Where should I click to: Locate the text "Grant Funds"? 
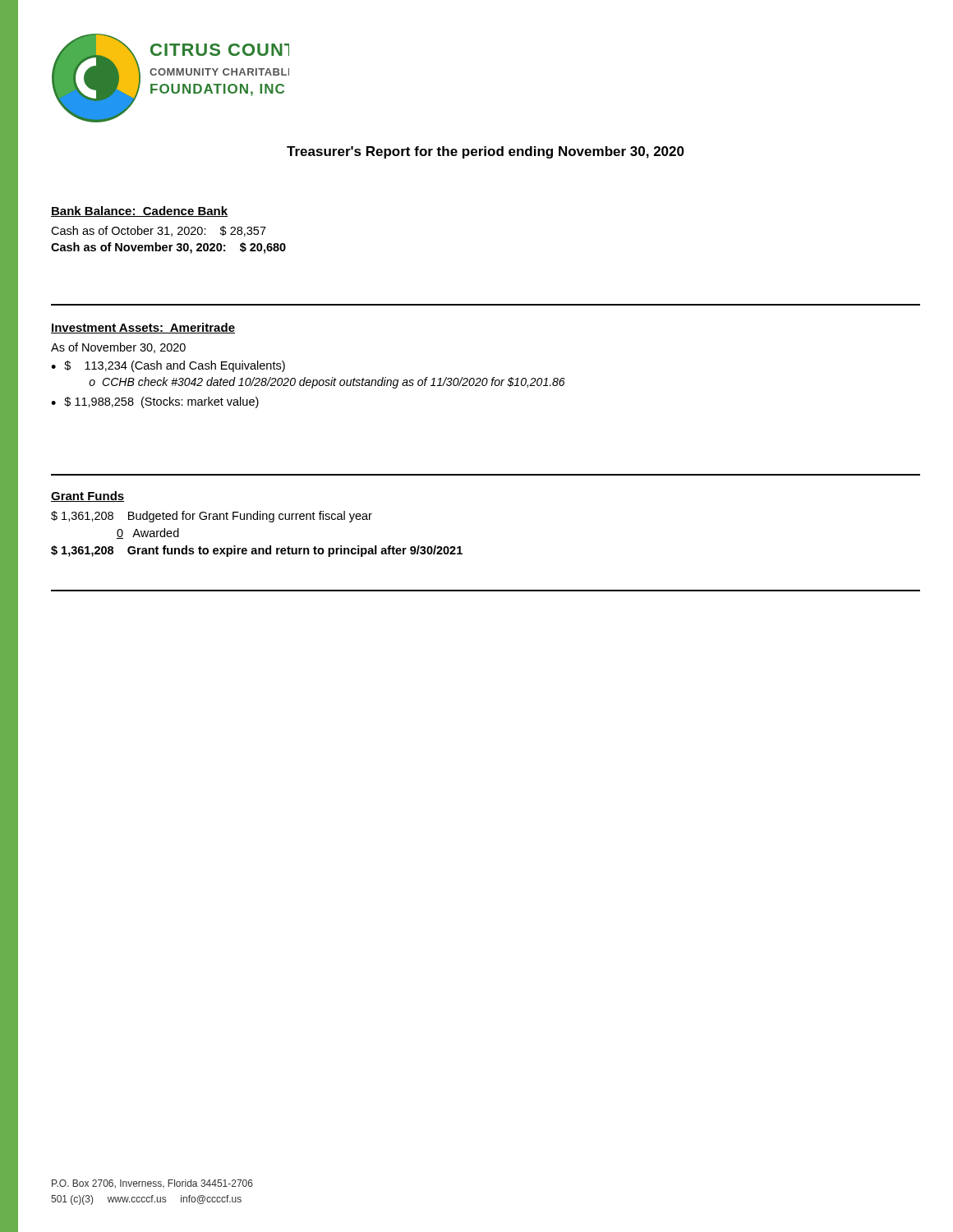tap(87, 496)
